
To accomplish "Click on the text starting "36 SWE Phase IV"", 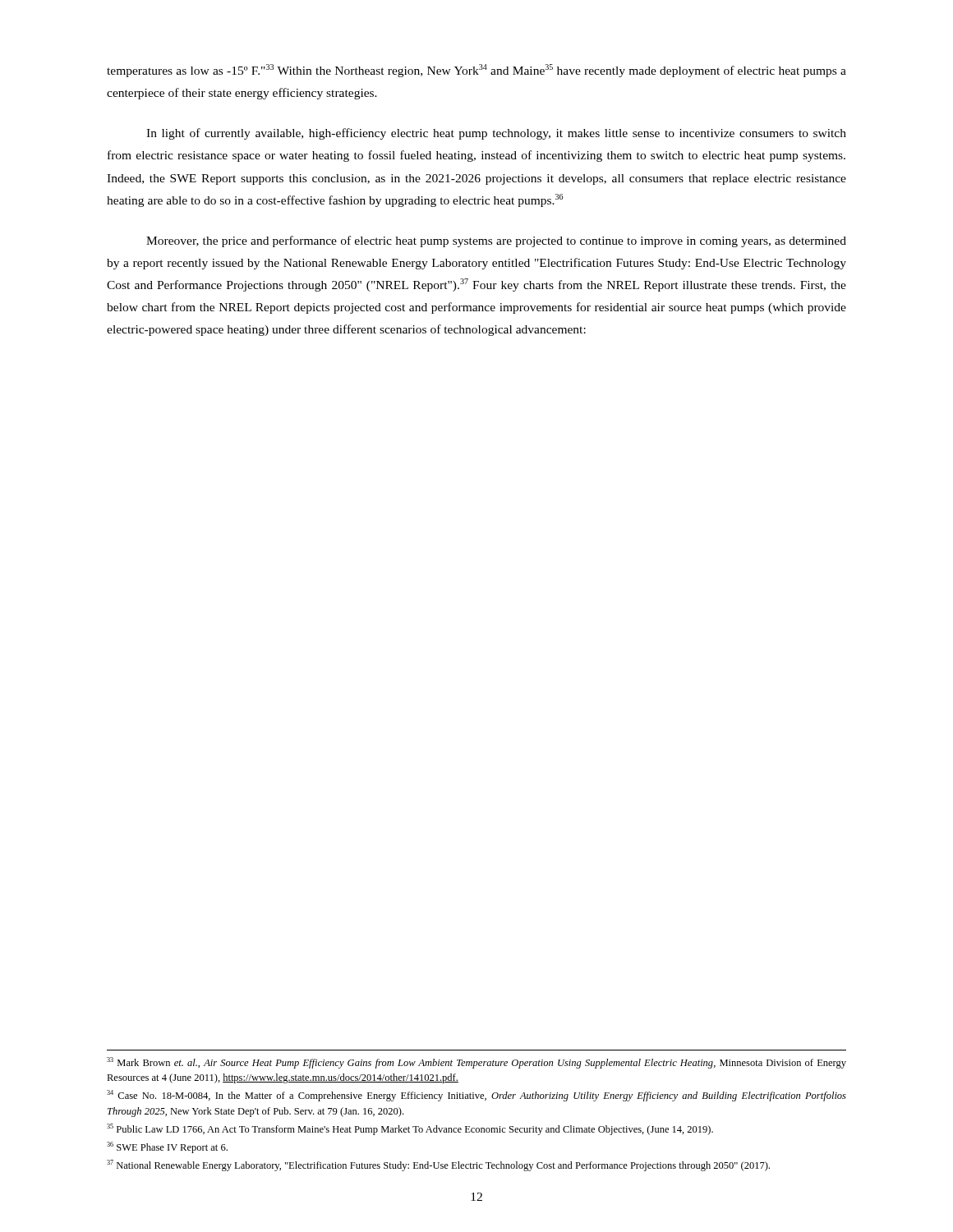I will pos(168,1147).
